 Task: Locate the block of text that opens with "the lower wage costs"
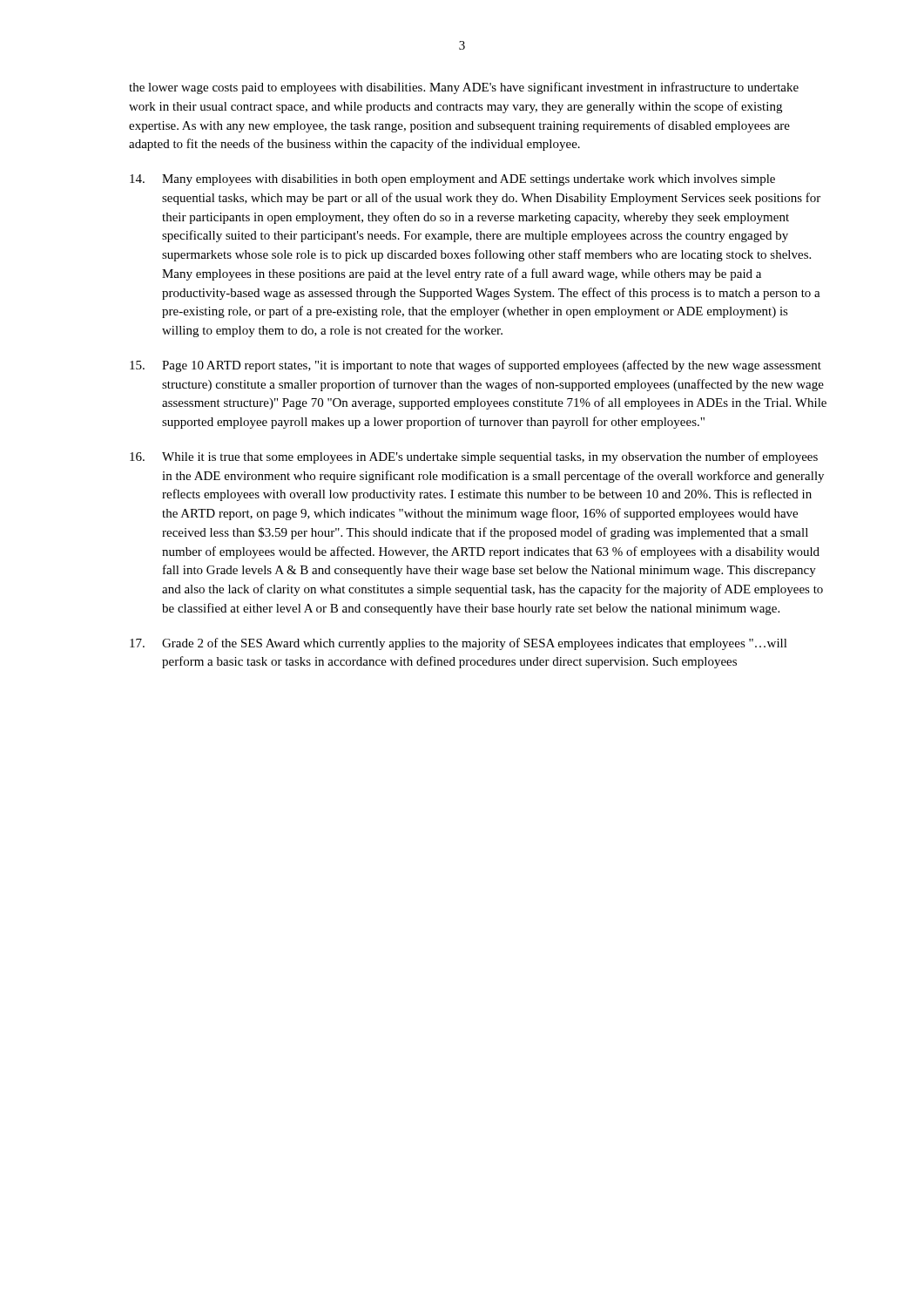coord(464,116)
